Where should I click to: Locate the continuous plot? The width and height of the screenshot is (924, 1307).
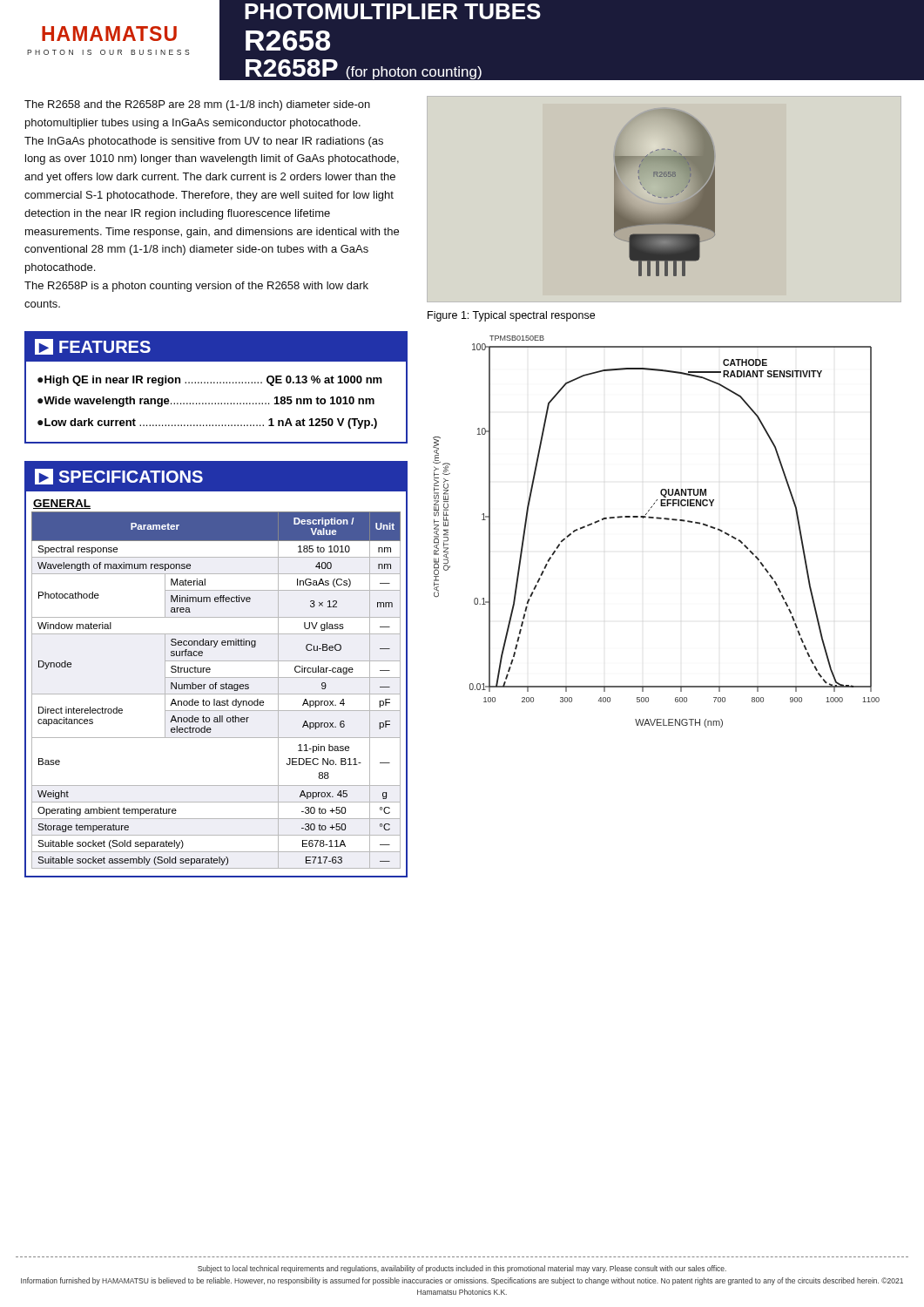(x=663, y=536)
